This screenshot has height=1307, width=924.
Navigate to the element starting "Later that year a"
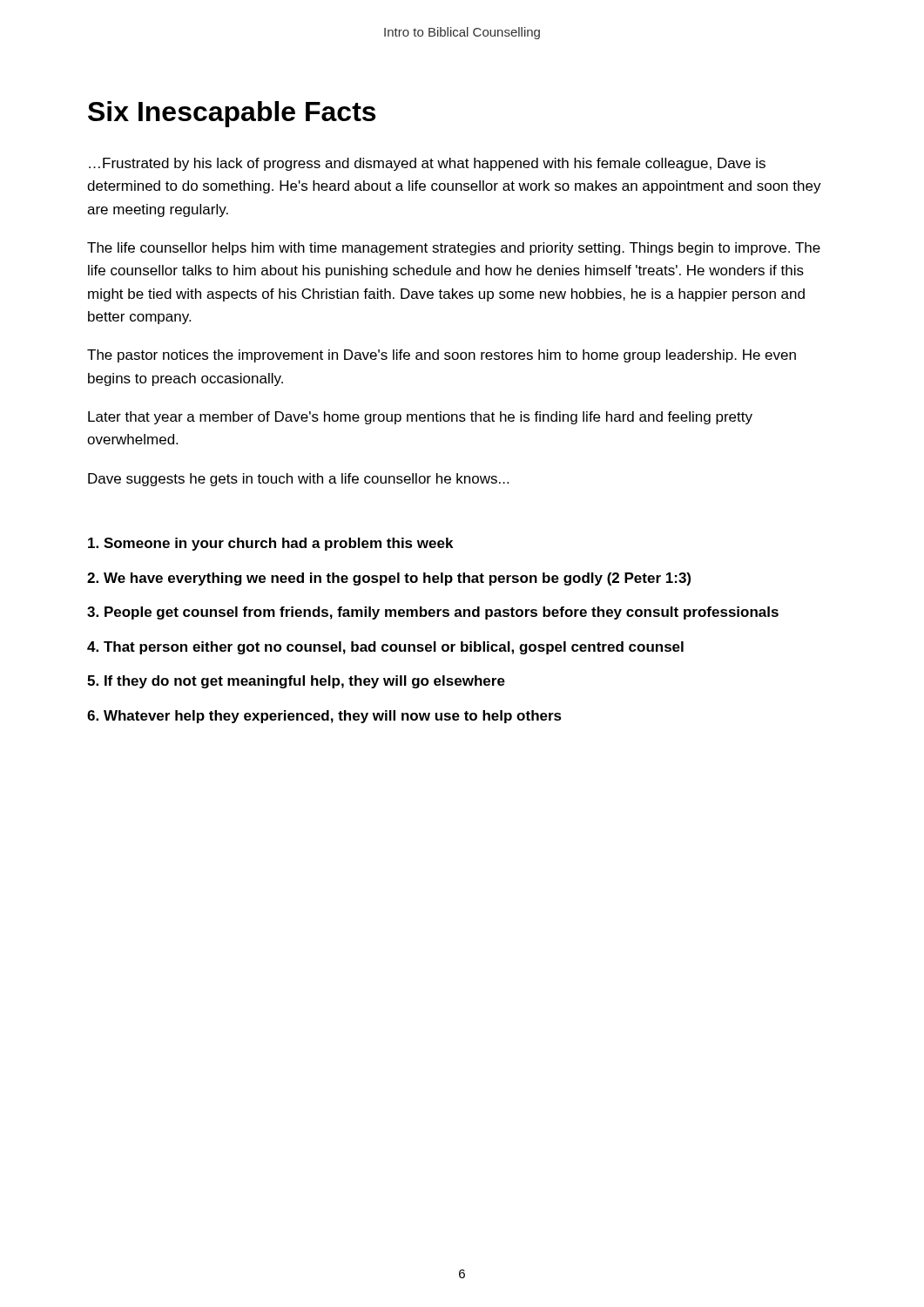tap(420, 428)
